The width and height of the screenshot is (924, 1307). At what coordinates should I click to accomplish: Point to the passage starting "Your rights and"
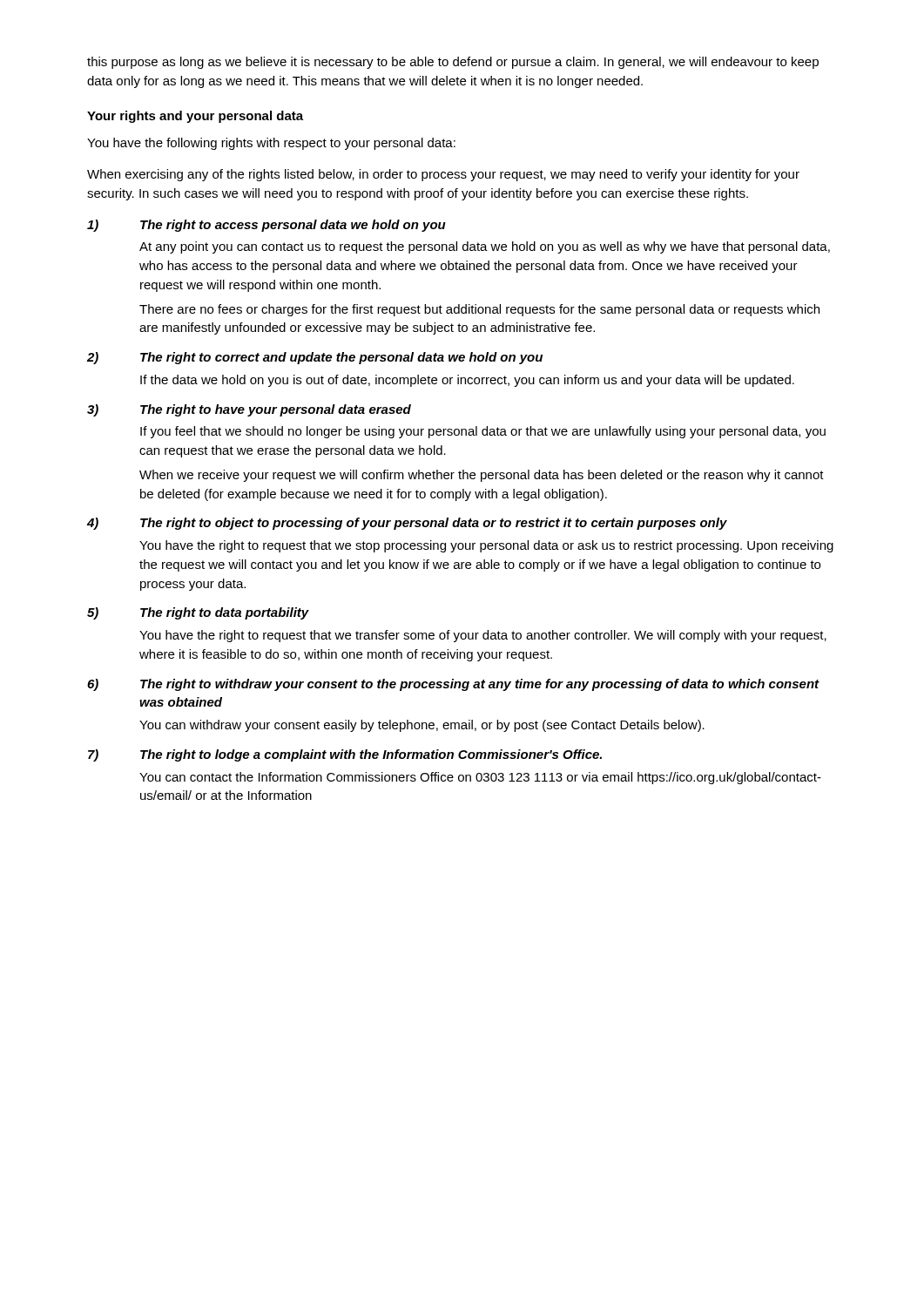(195, 115)
